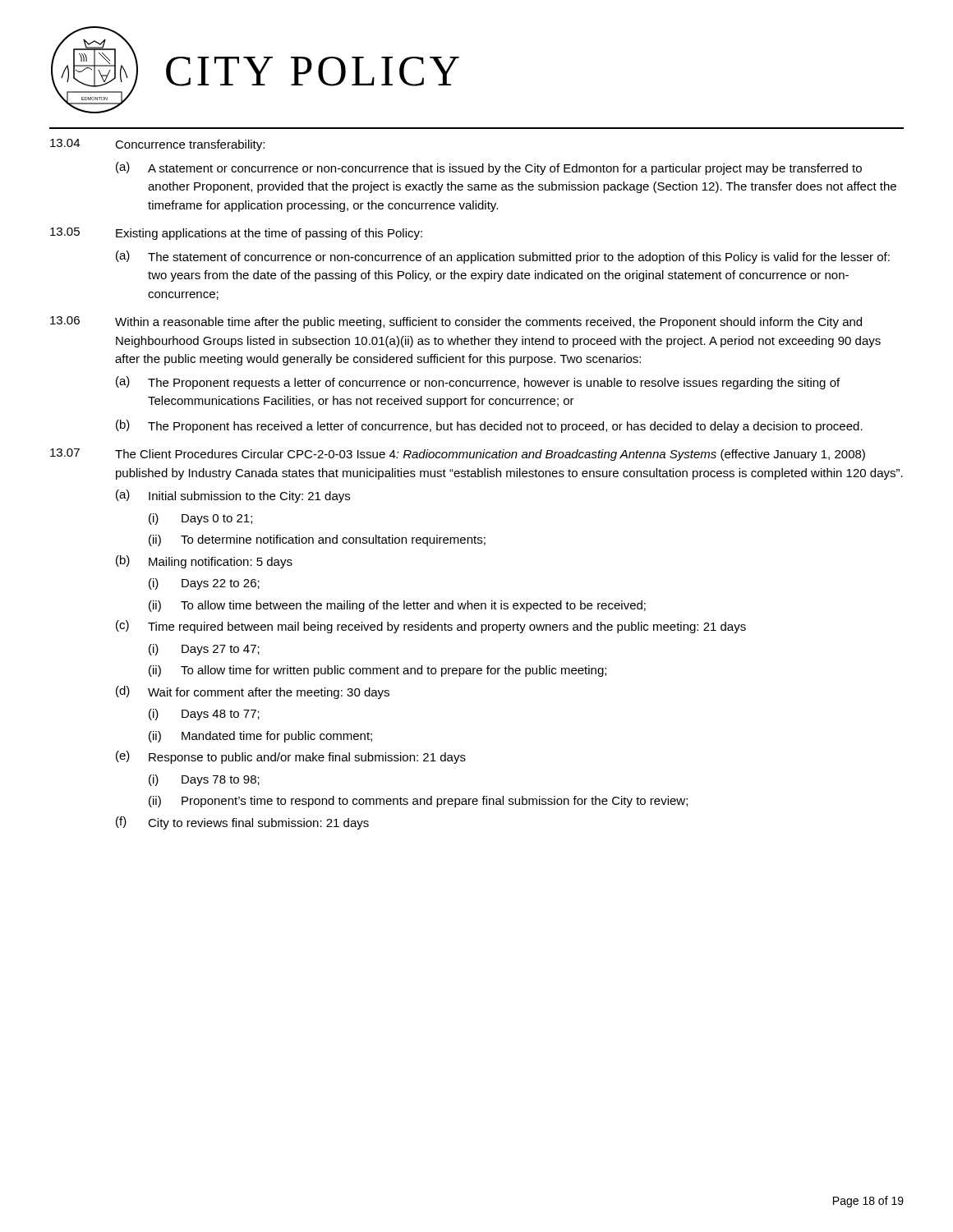Image resolution: width=953 pixels, height=1232 pixels.
Task: Locate the block of text that opens with "05 Existing applications at the time of passing"
Action: pos(236,234)
